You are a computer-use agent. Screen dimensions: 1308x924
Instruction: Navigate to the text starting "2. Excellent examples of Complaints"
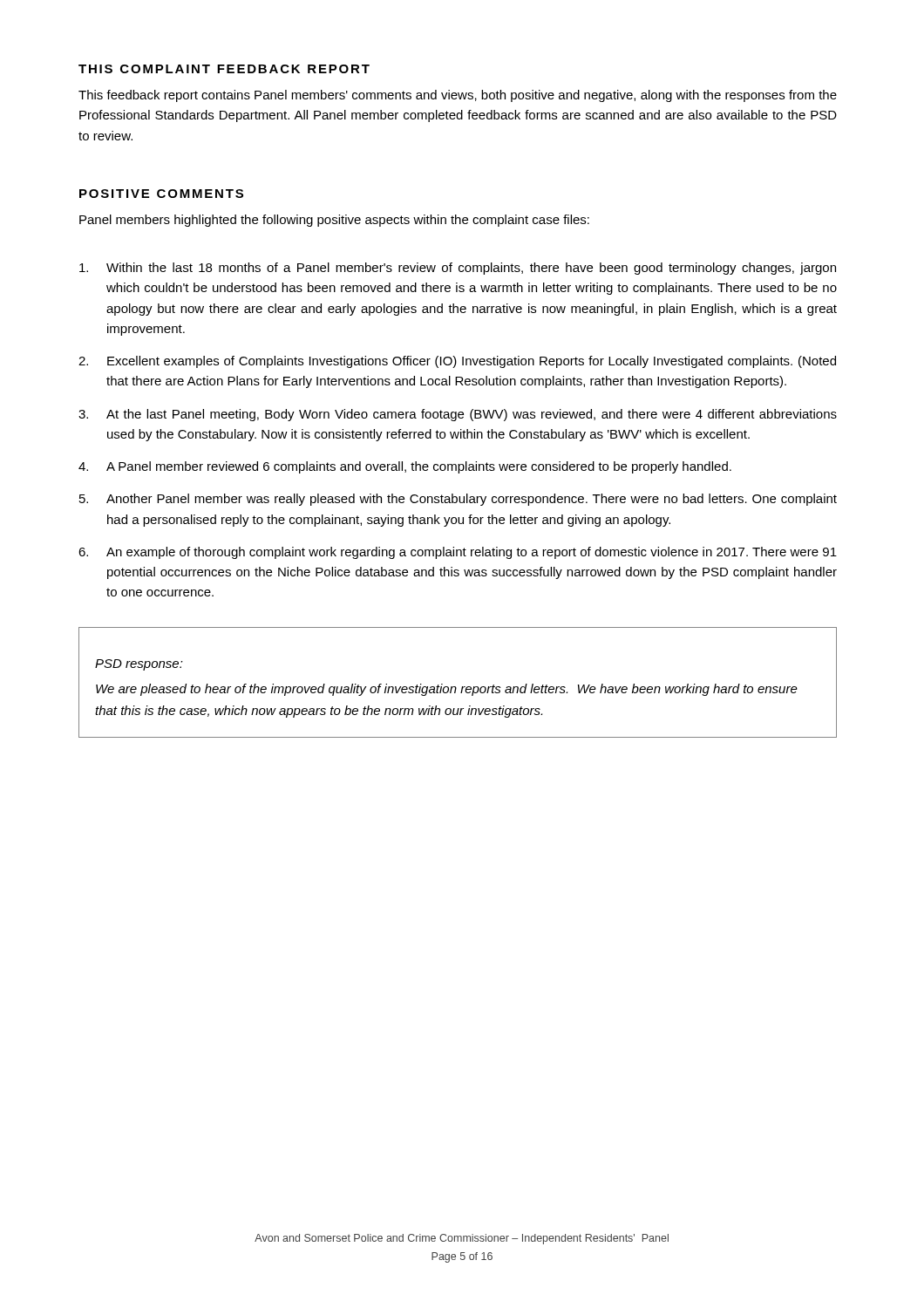pos(458,371)
